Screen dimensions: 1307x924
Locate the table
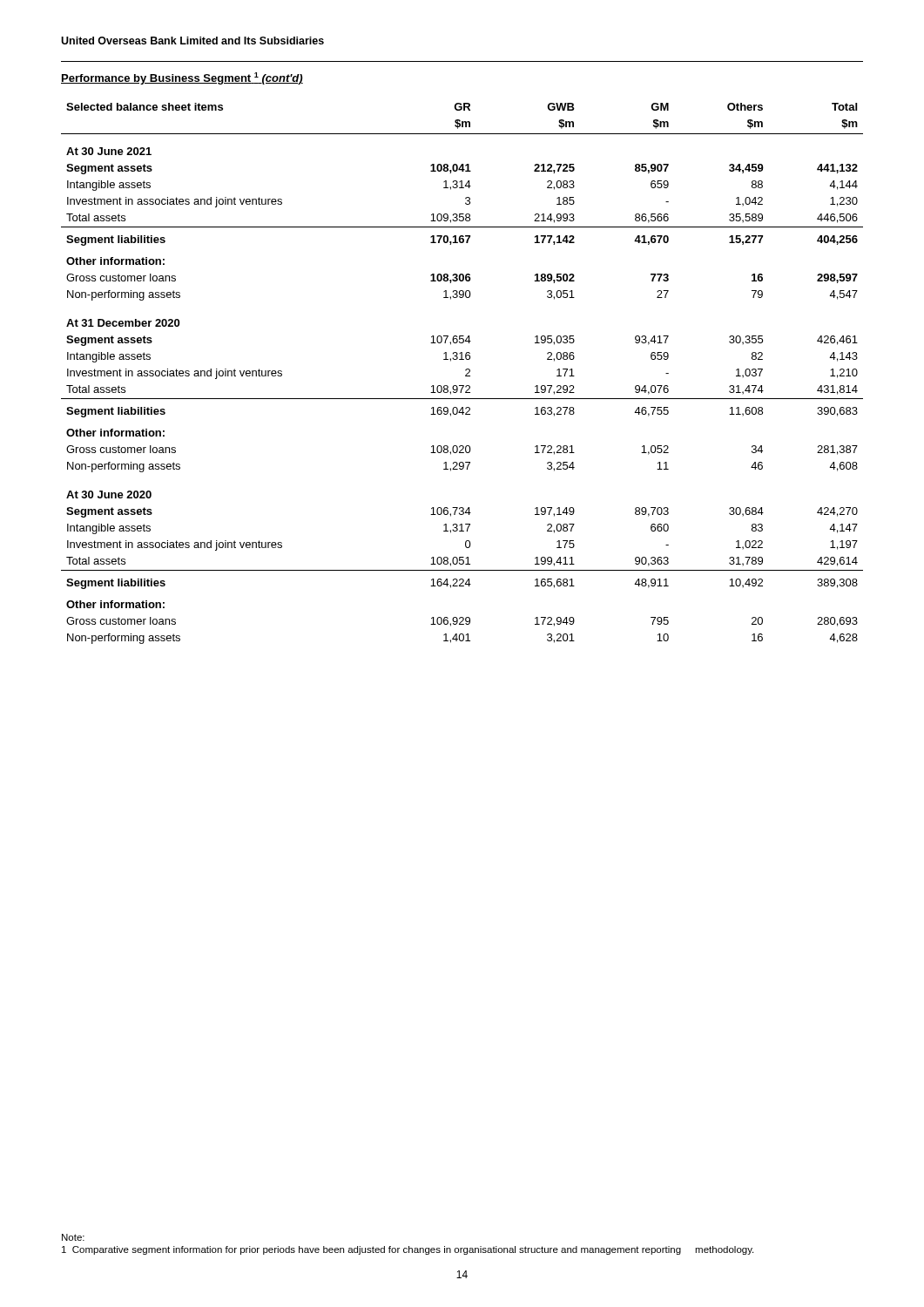462,372
